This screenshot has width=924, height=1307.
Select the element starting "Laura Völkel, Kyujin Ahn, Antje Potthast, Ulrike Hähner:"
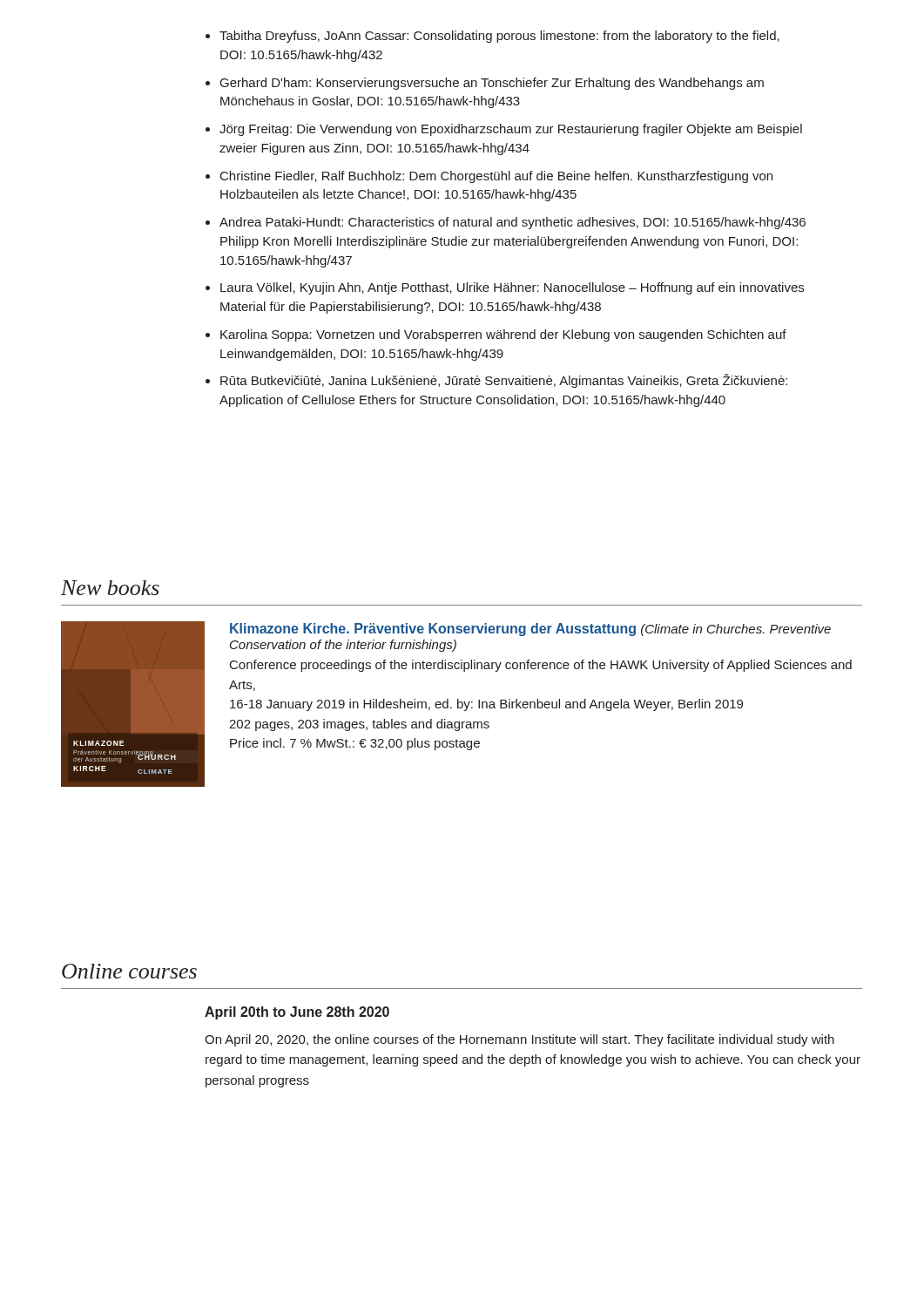pyautogui.click(x=512, y=297)
